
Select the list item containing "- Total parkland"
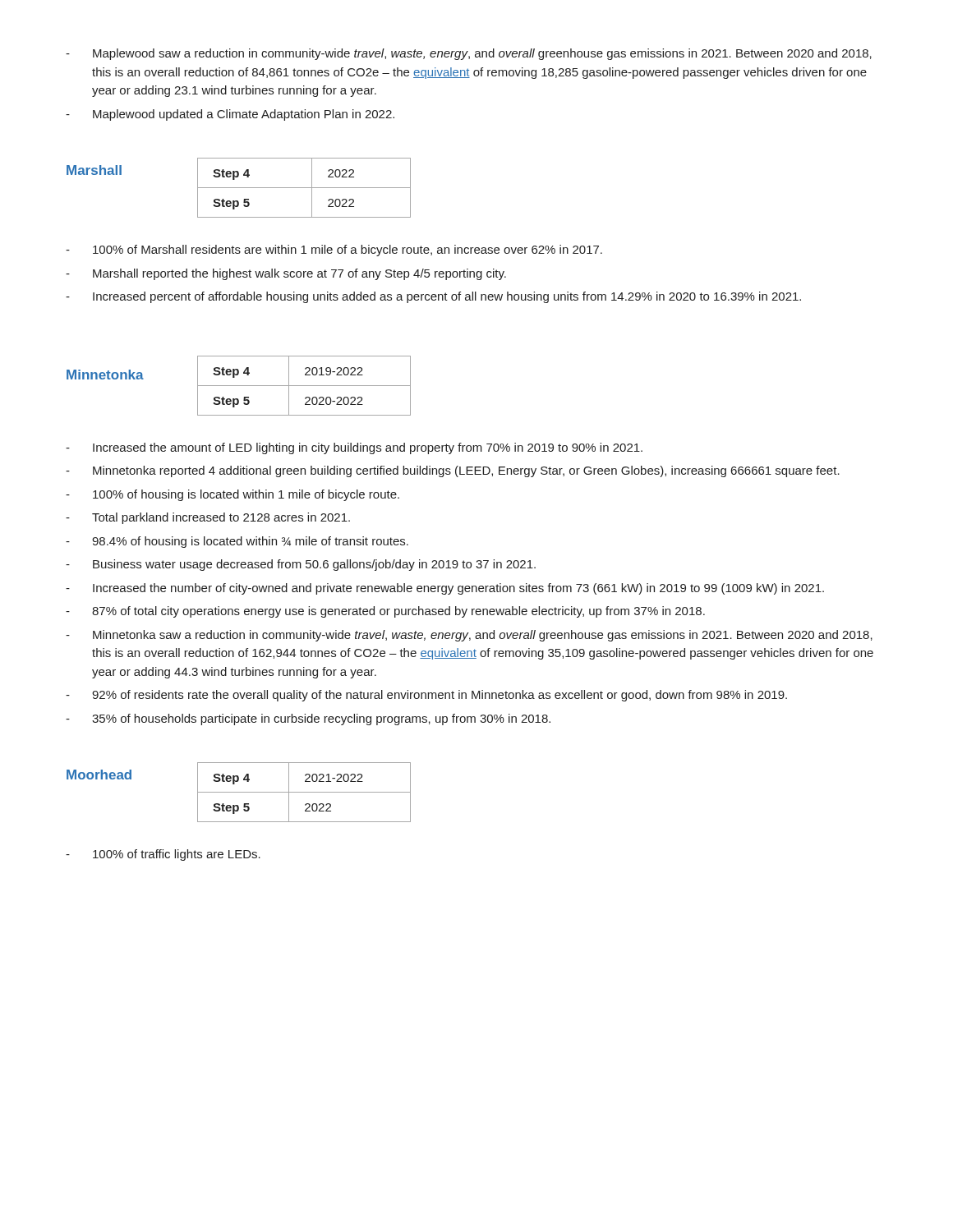(x=208, y=518)
